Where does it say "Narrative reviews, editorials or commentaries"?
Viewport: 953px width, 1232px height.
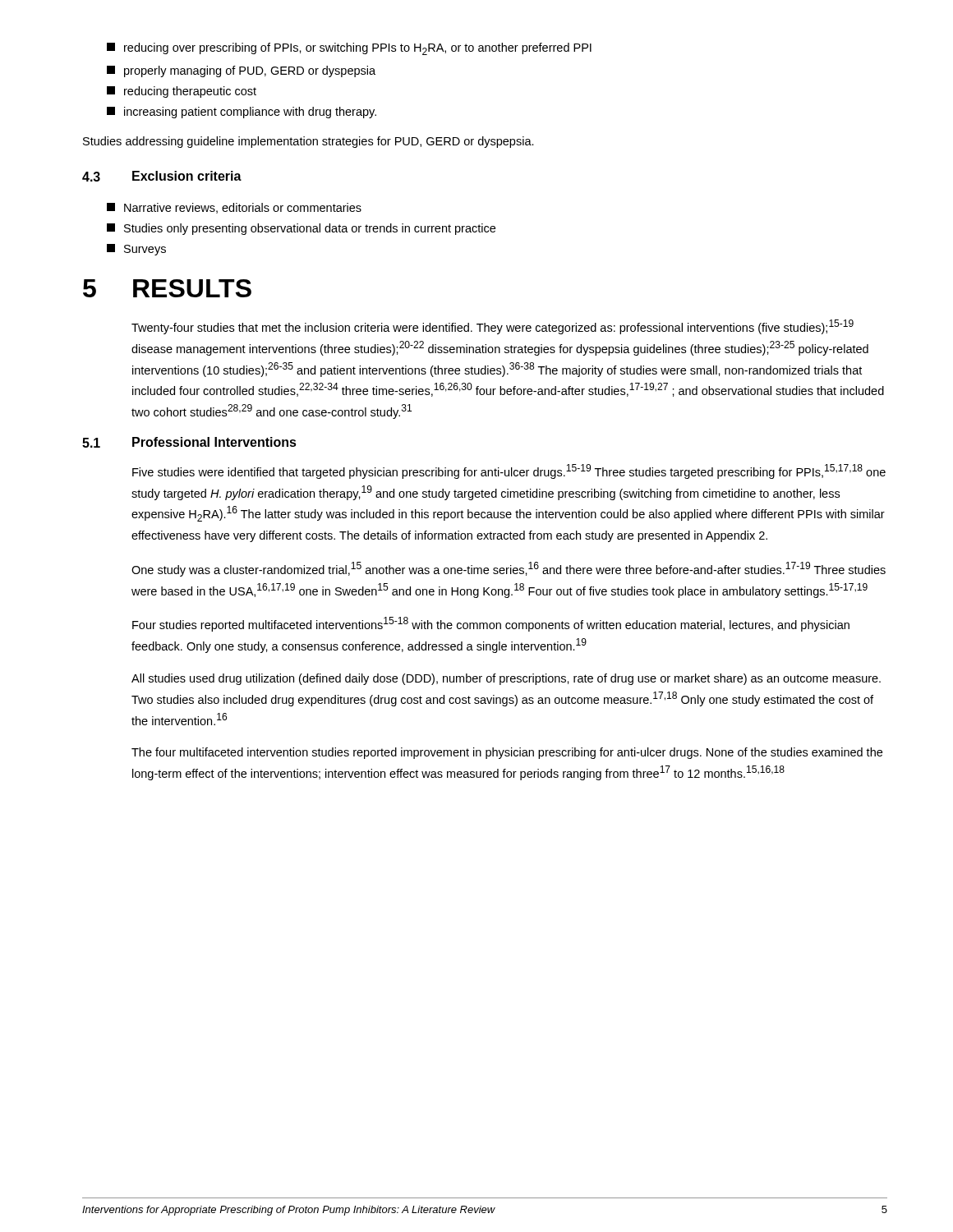234,208
